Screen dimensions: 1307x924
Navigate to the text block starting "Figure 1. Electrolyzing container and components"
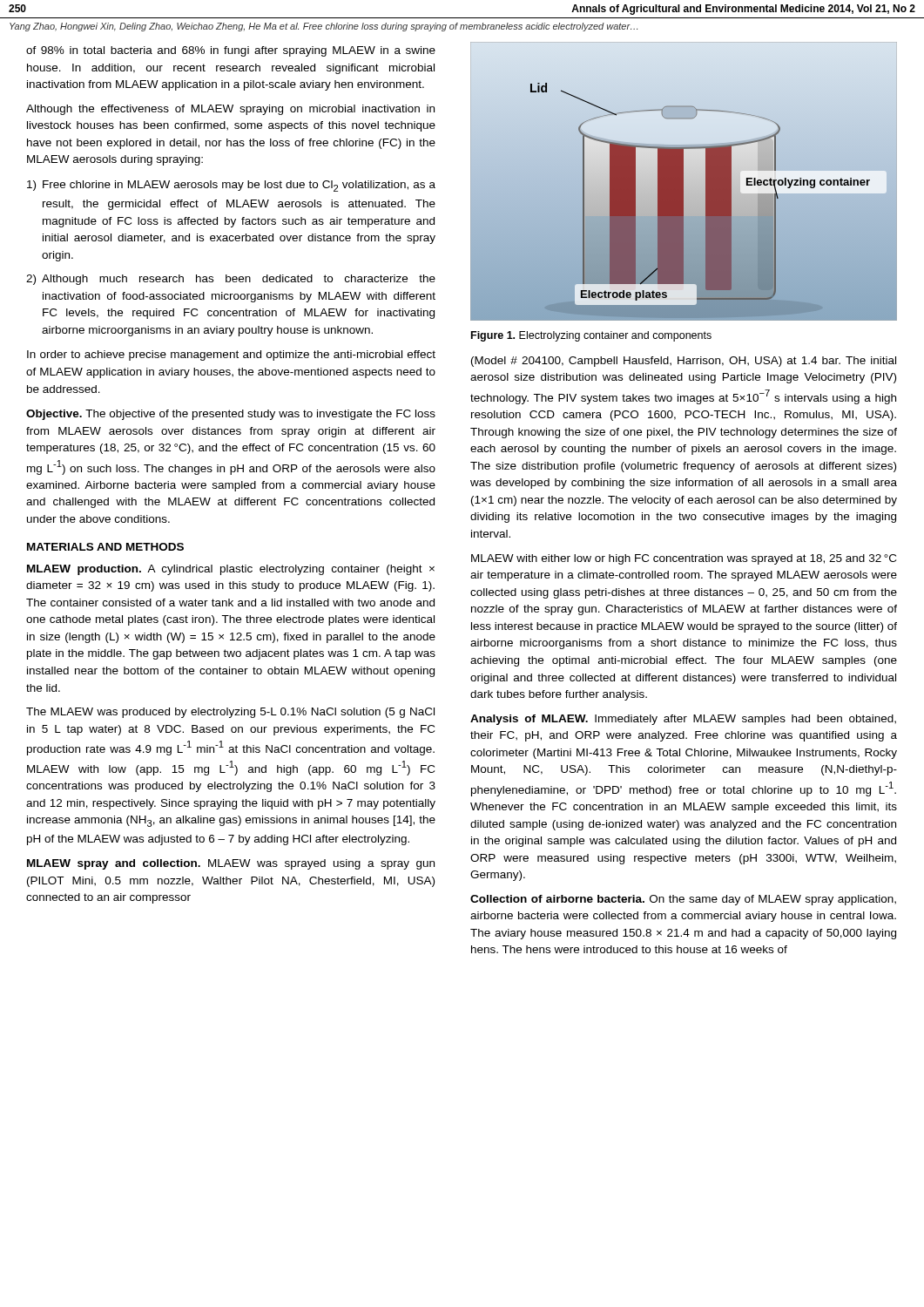coord(591,335)
